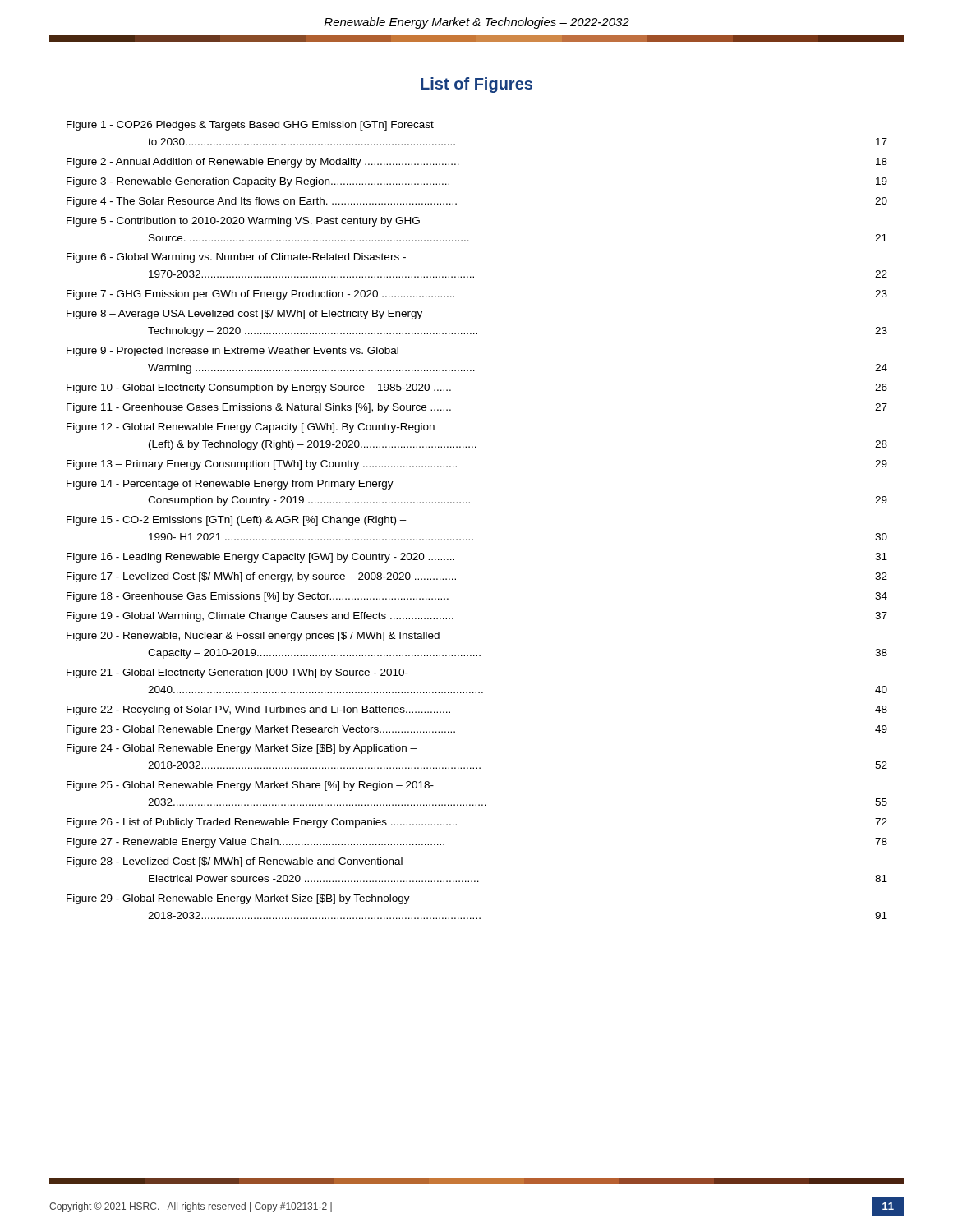Screen dimensions: 1232x953
Task: Point to the block beginning "Figure 16 - Leading Renewable"
Action: click(x=240, y=557)
